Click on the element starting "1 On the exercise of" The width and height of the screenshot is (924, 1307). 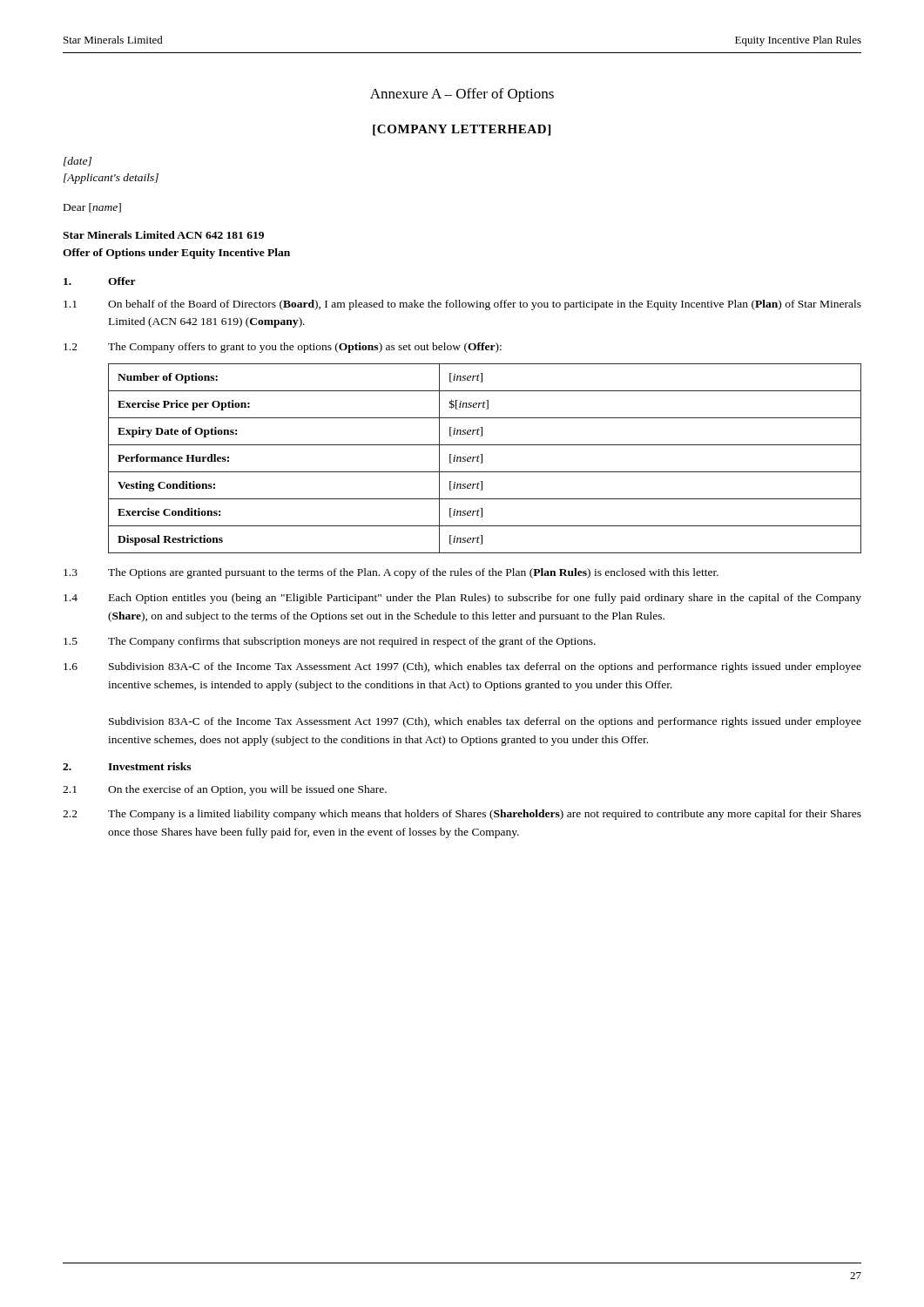tap(225, 790)
